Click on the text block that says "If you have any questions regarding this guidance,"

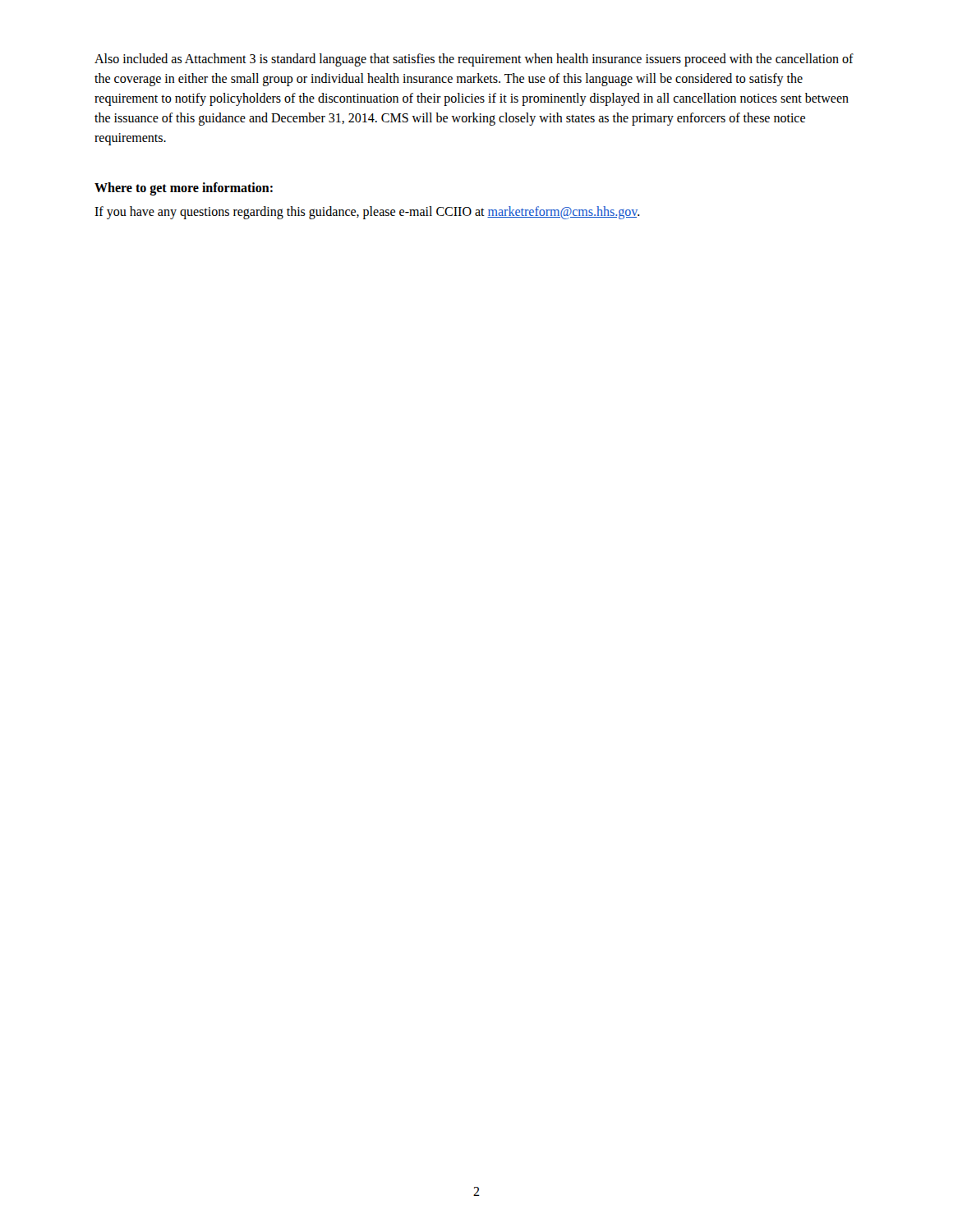coord(476,212)
